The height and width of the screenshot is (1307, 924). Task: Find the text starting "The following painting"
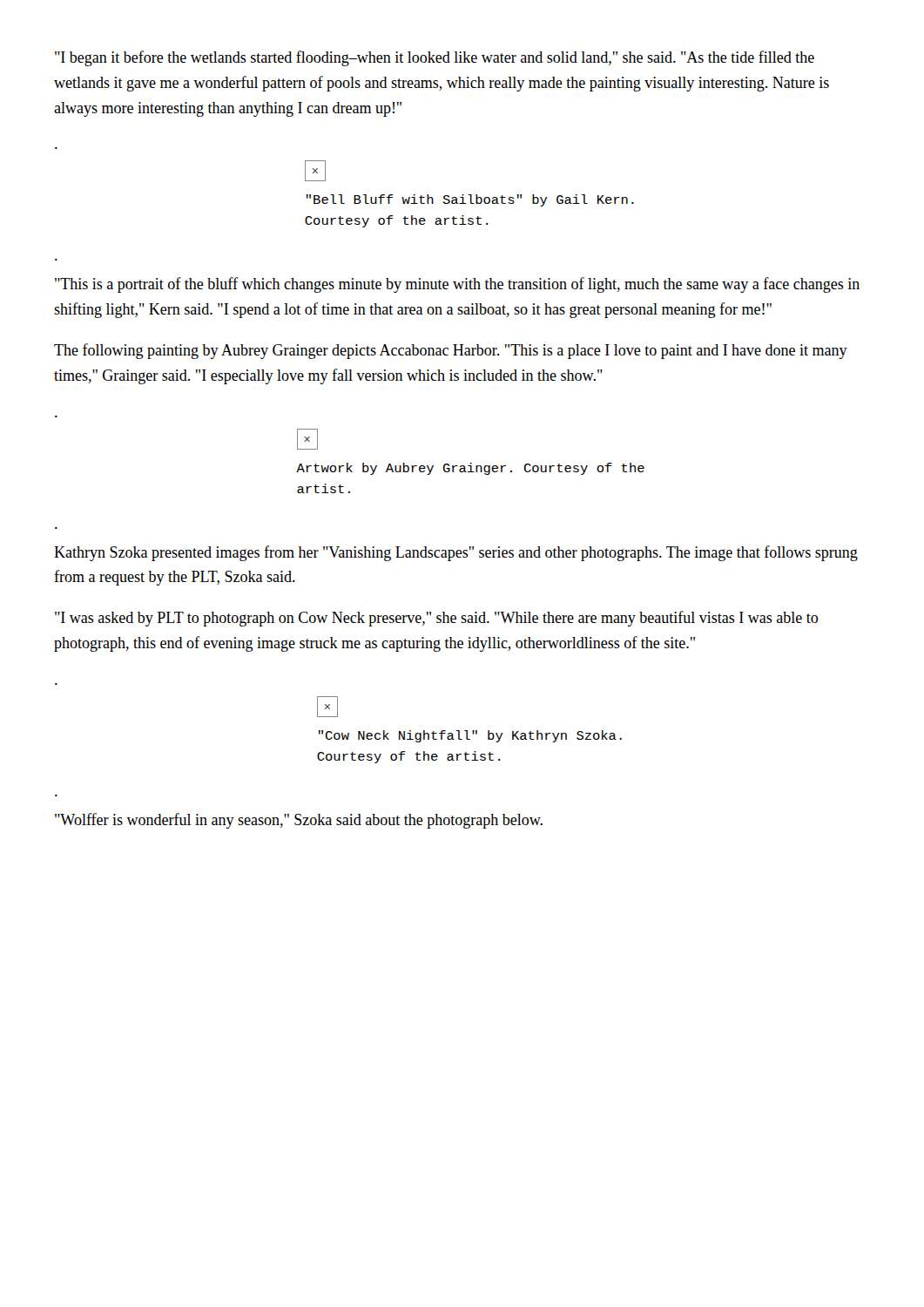point(450,363)
